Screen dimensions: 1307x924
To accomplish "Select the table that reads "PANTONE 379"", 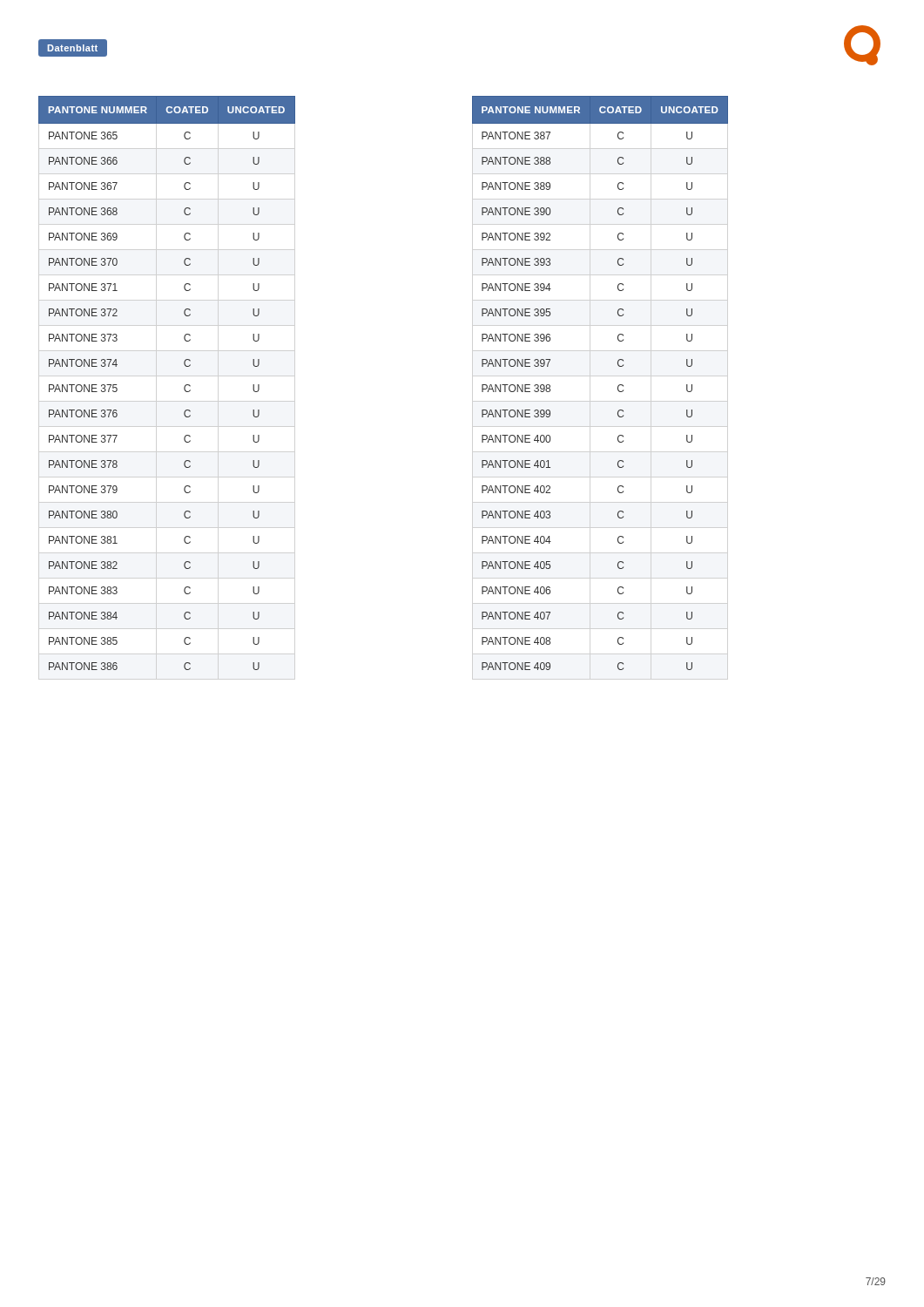I will click(x=245, y=388).
